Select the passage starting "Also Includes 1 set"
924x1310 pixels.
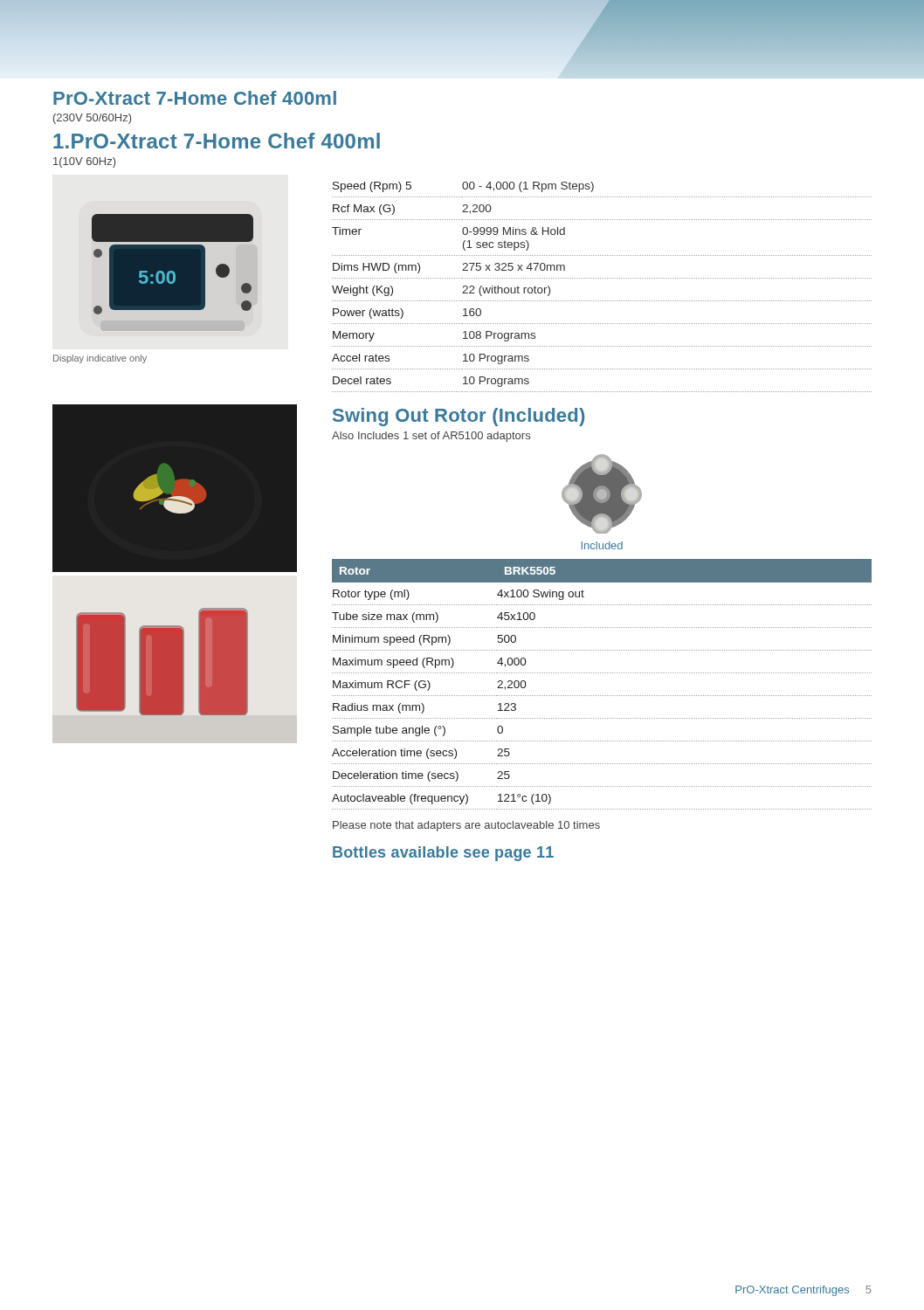[x=431, y=435]
